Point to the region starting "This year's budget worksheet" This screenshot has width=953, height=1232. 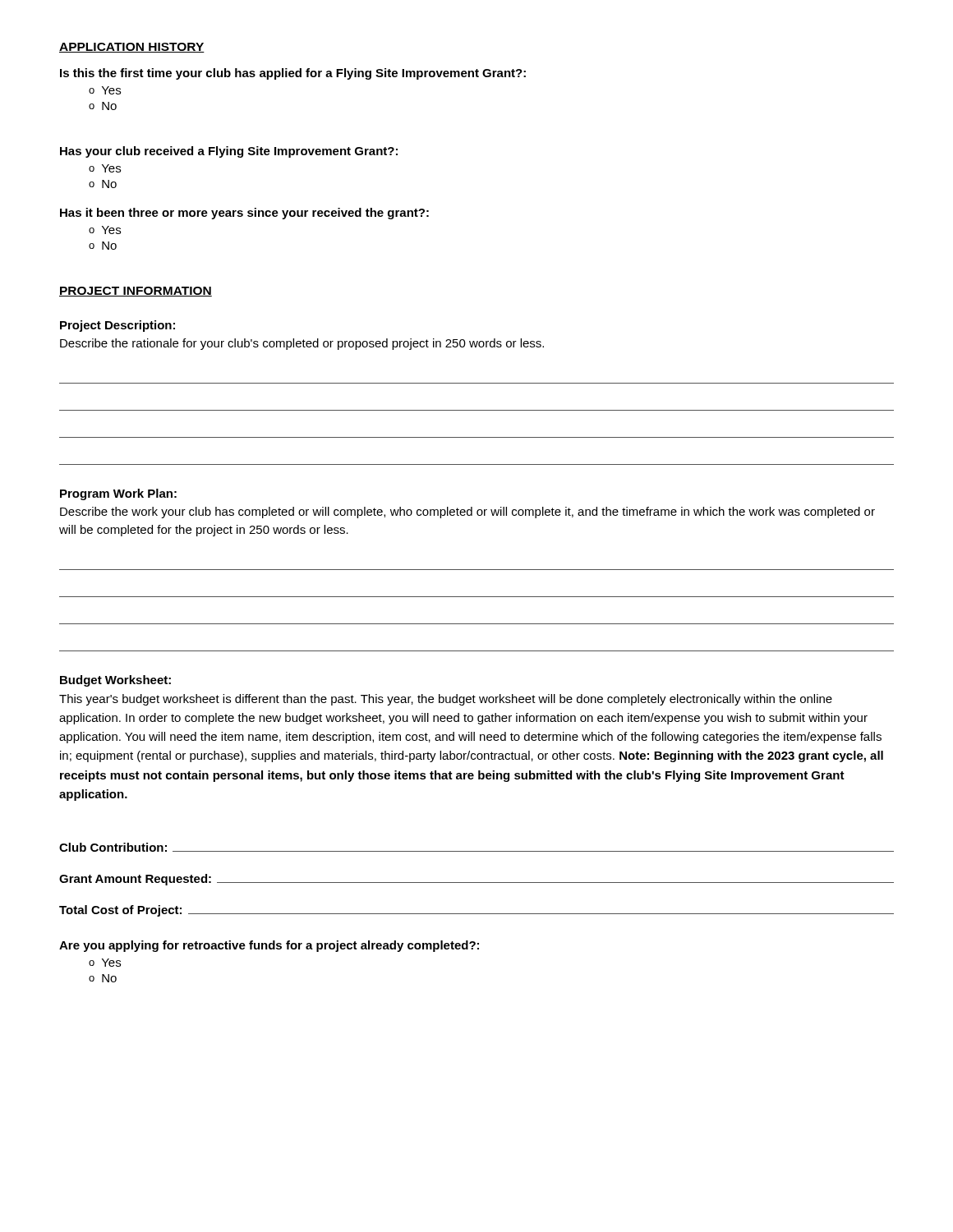[x=471, y=746]
